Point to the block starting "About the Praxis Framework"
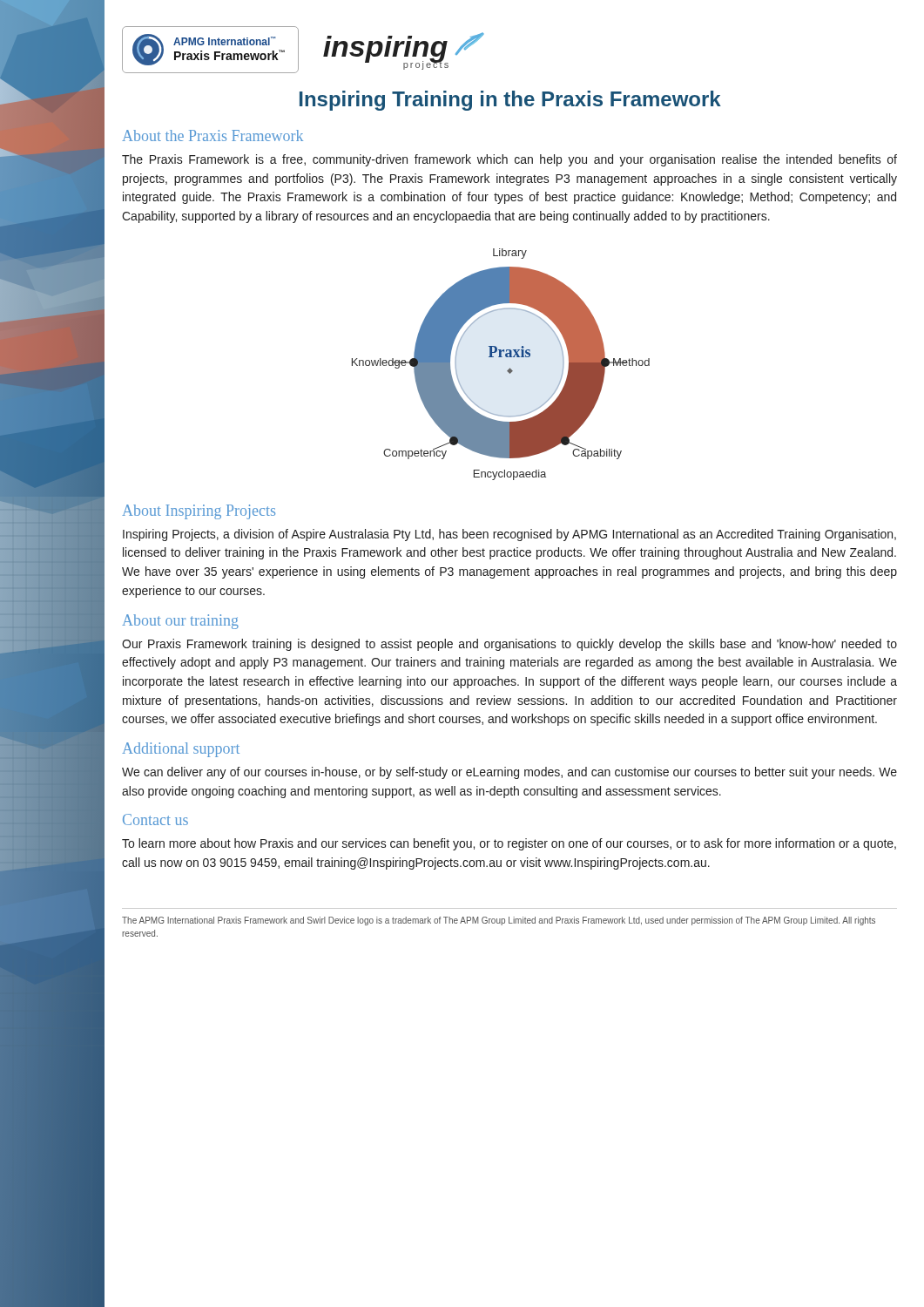This screenshot has height=1307, width=924. [x=213, y=136]
